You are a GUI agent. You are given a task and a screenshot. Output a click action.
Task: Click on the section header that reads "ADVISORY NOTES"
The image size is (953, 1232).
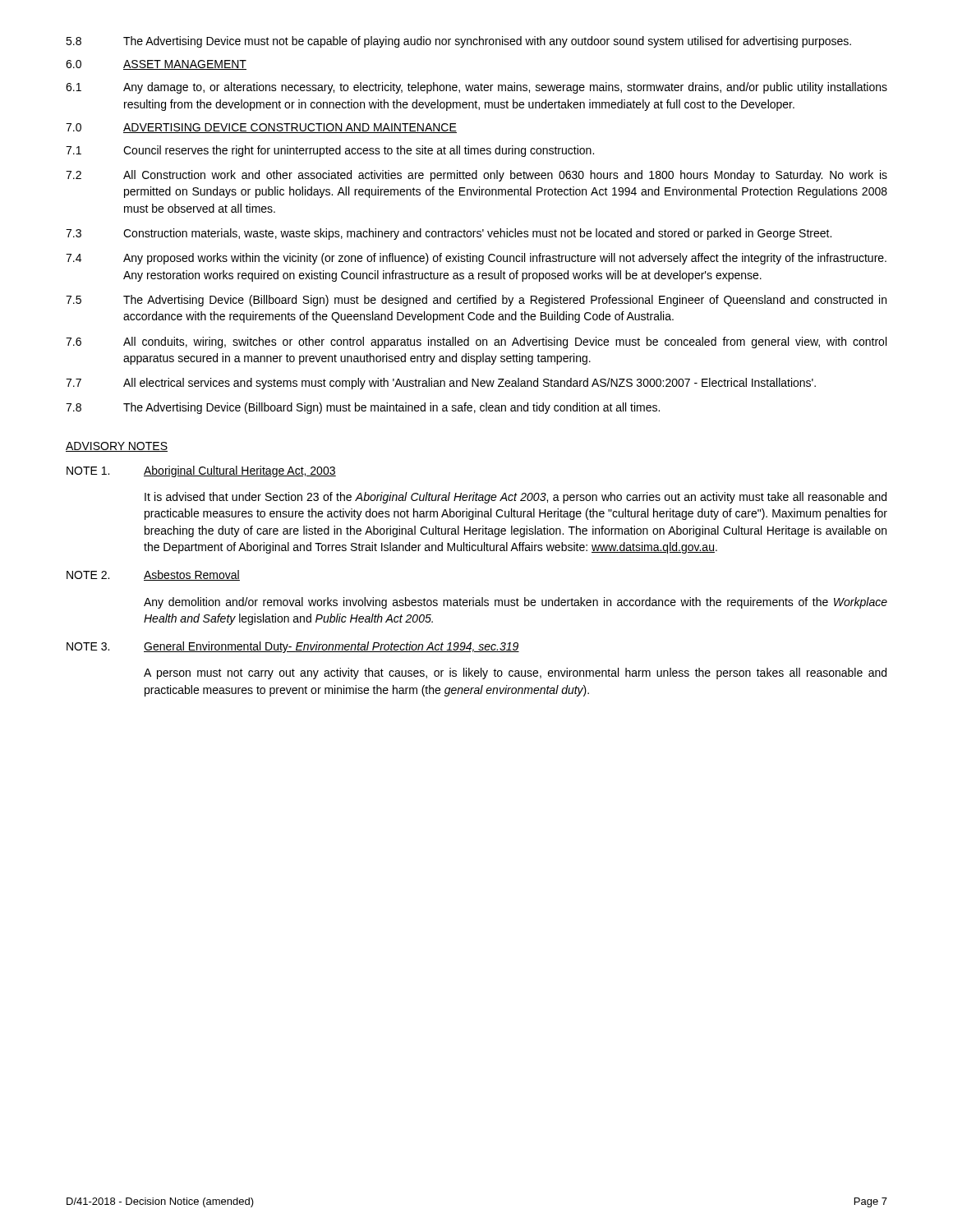click(117, 446)
